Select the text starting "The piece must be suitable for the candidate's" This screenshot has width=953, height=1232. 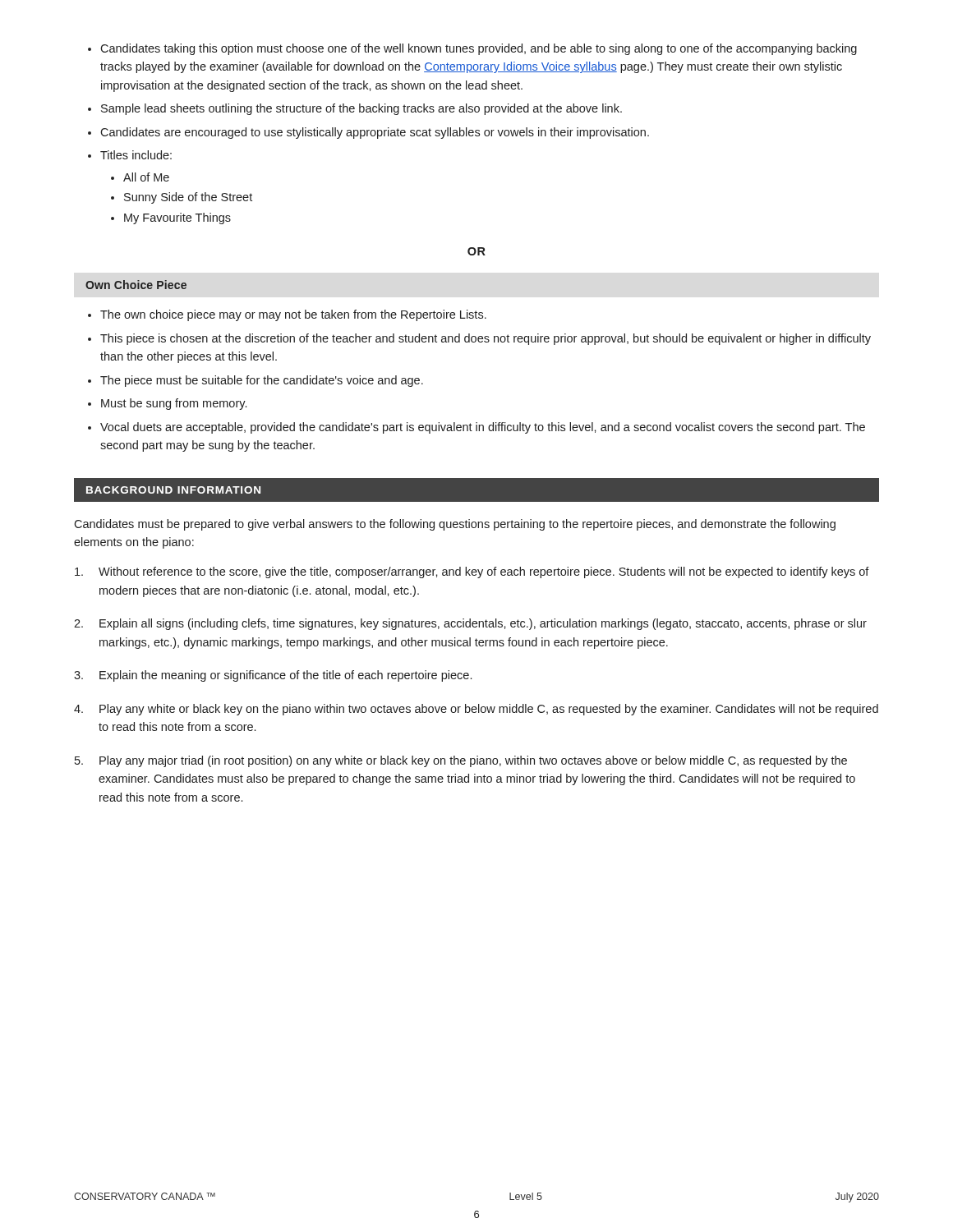[x=256, y=381]
